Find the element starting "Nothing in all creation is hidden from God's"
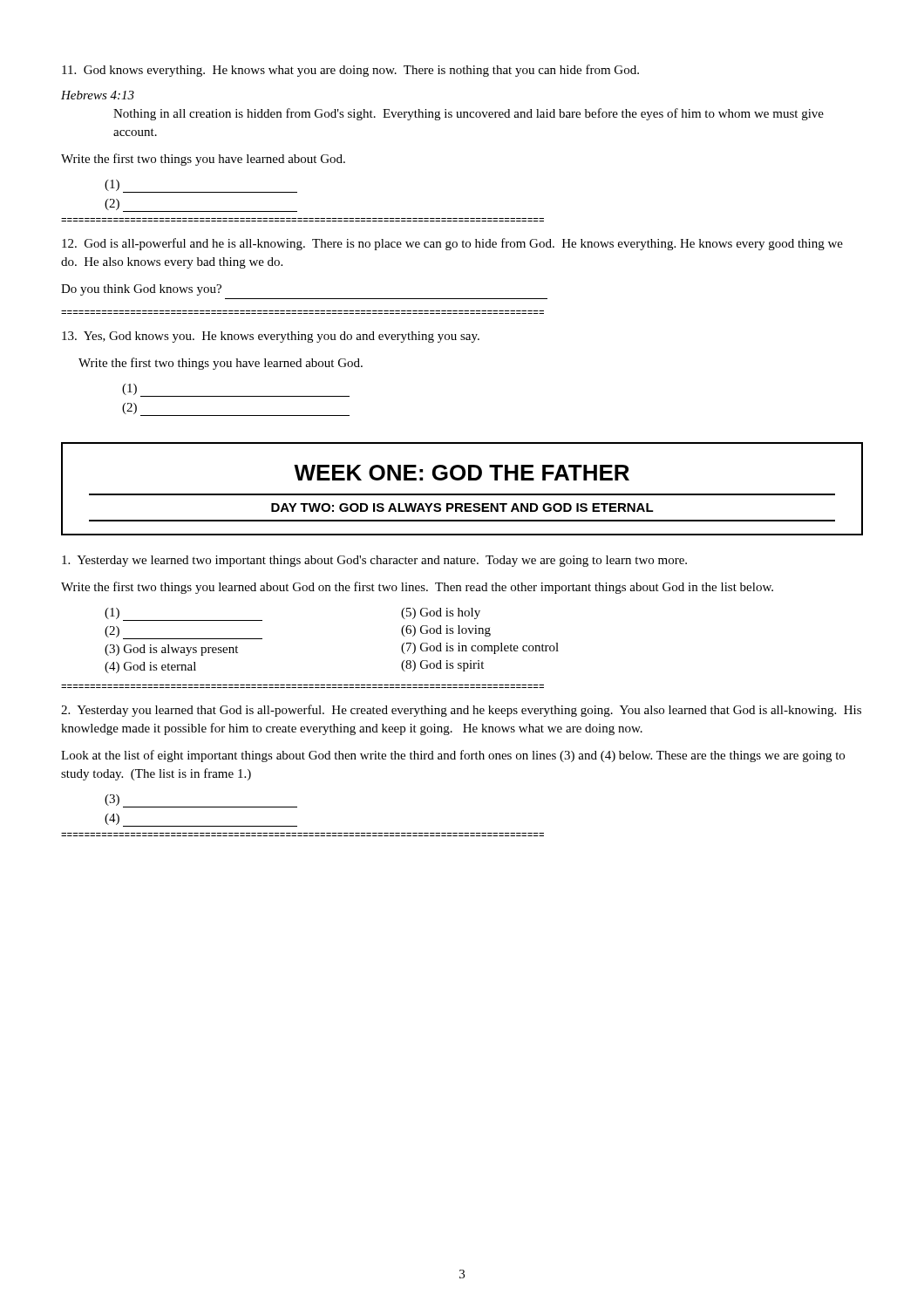This screenshot has width=924, height=1308. tap(469, 122)
